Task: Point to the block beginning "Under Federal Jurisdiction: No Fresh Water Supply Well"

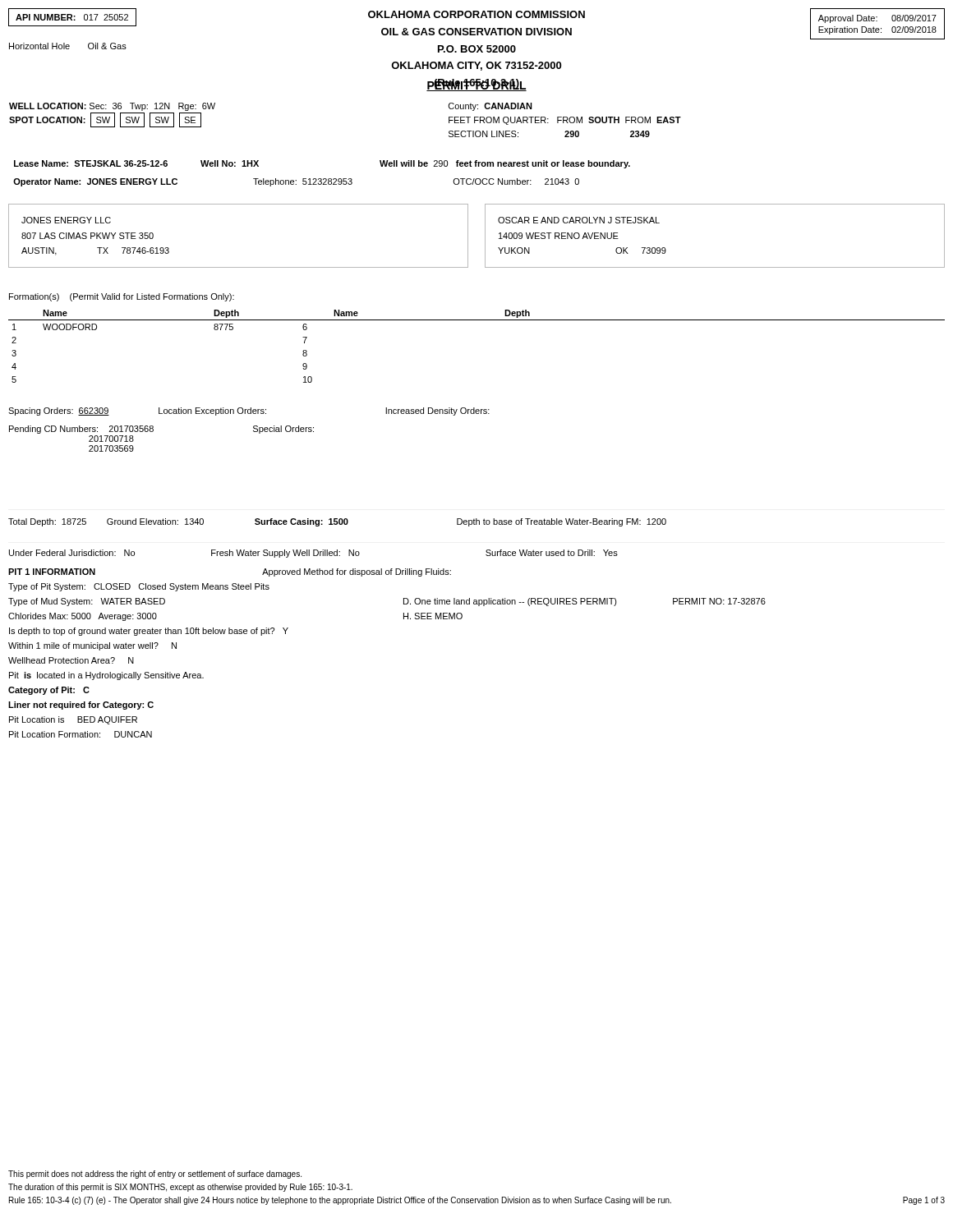Action: (313, 553)
